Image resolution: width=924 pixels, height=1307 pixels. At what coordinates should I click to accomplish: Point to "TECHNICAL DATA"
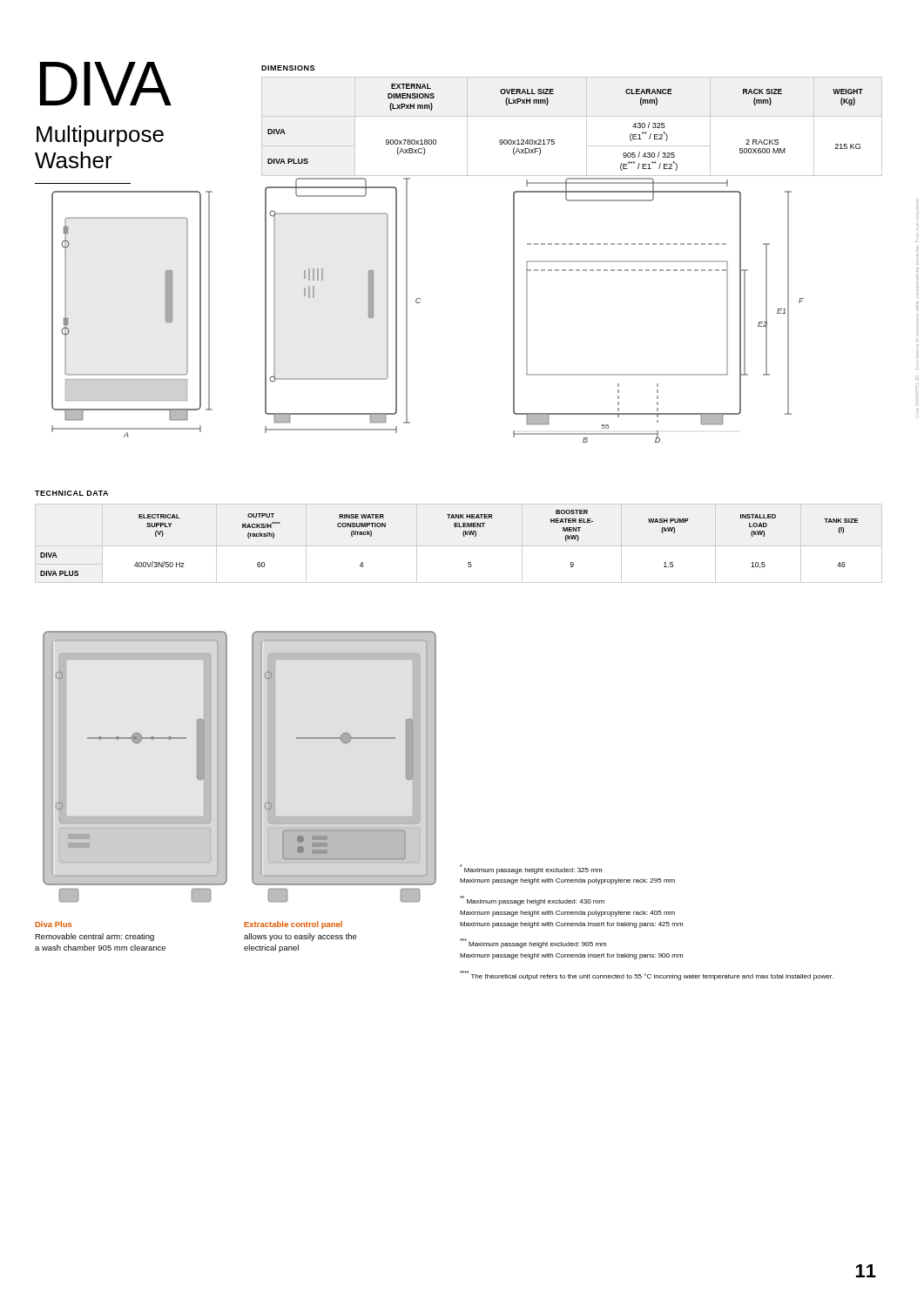tap(72, 493)
